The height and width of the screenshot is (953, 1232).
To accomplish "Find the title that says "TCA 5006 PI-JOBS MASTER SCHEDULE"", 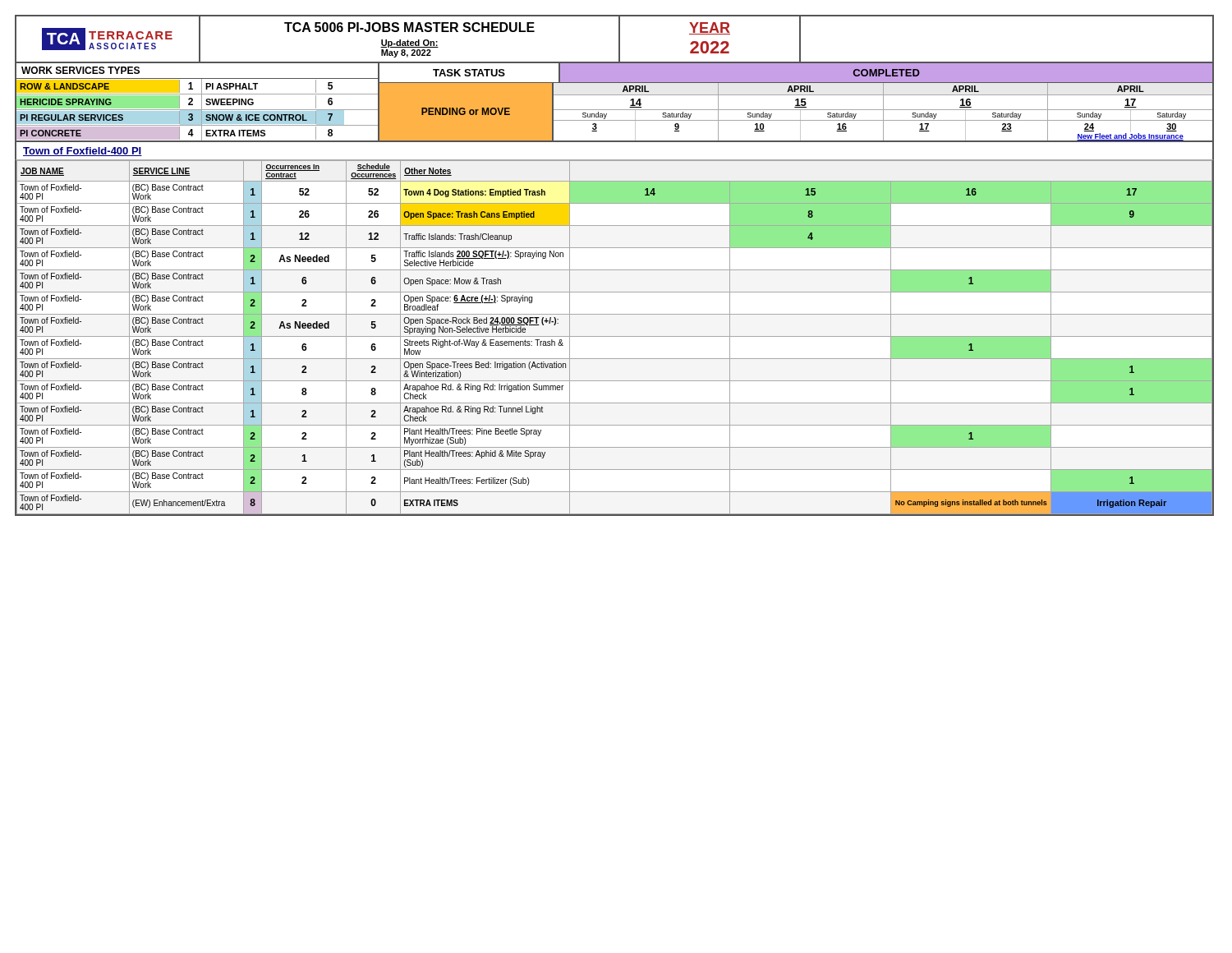I will click(409, 28).
